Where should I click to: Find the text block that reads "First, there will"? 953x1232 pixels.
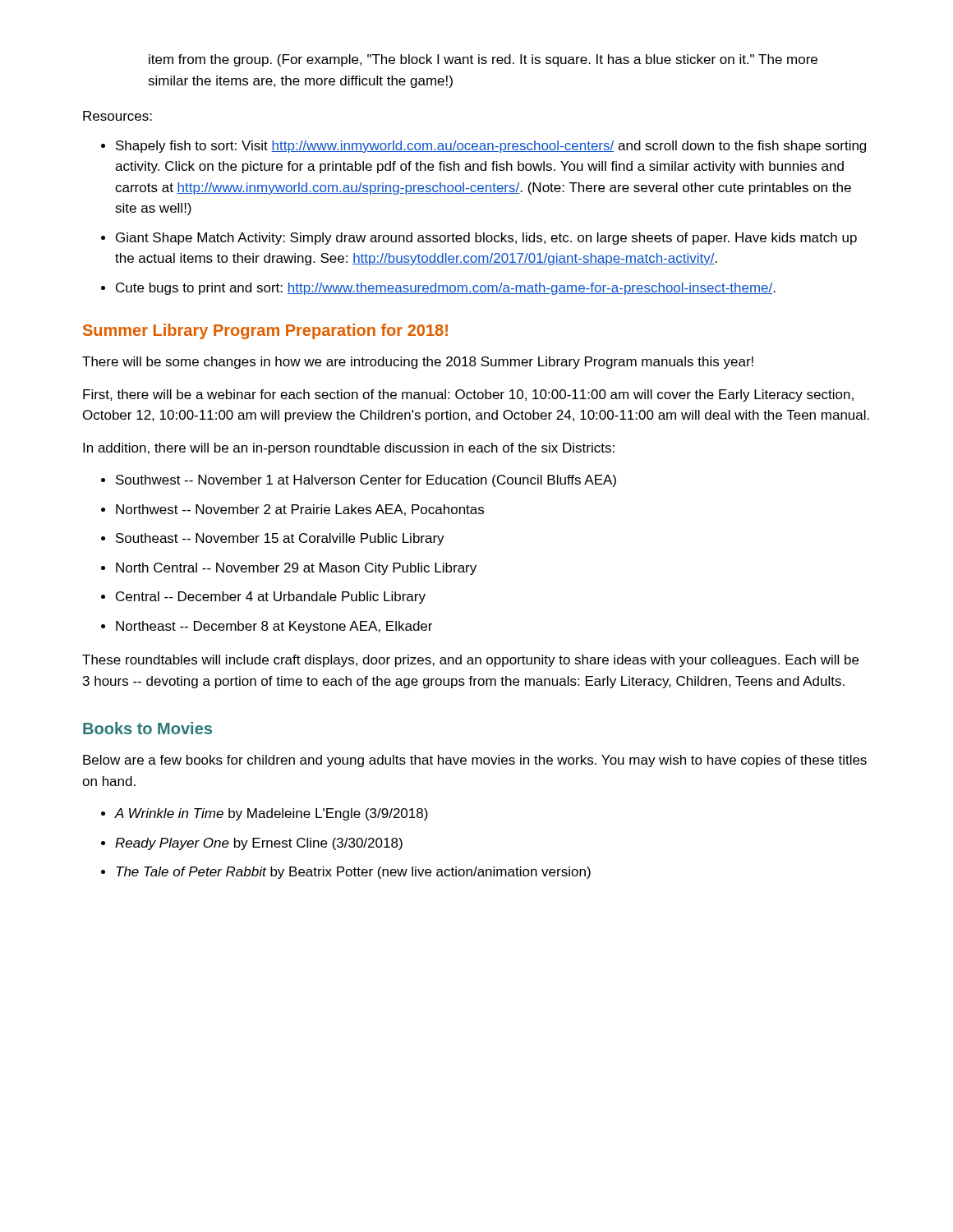[476, 405]
